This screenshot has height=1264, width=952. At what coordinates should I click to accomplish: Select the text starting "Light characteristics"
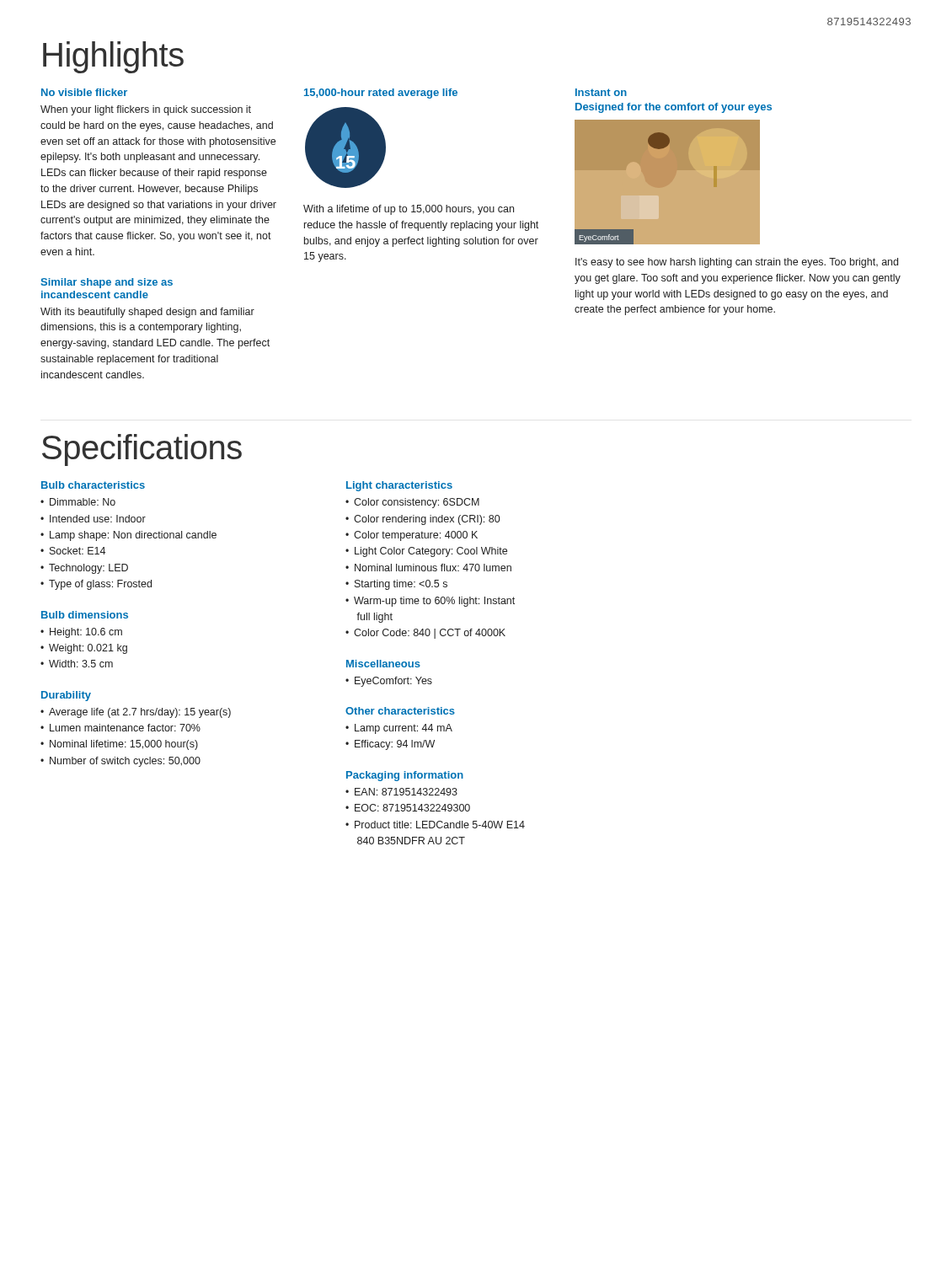point(399,485)
